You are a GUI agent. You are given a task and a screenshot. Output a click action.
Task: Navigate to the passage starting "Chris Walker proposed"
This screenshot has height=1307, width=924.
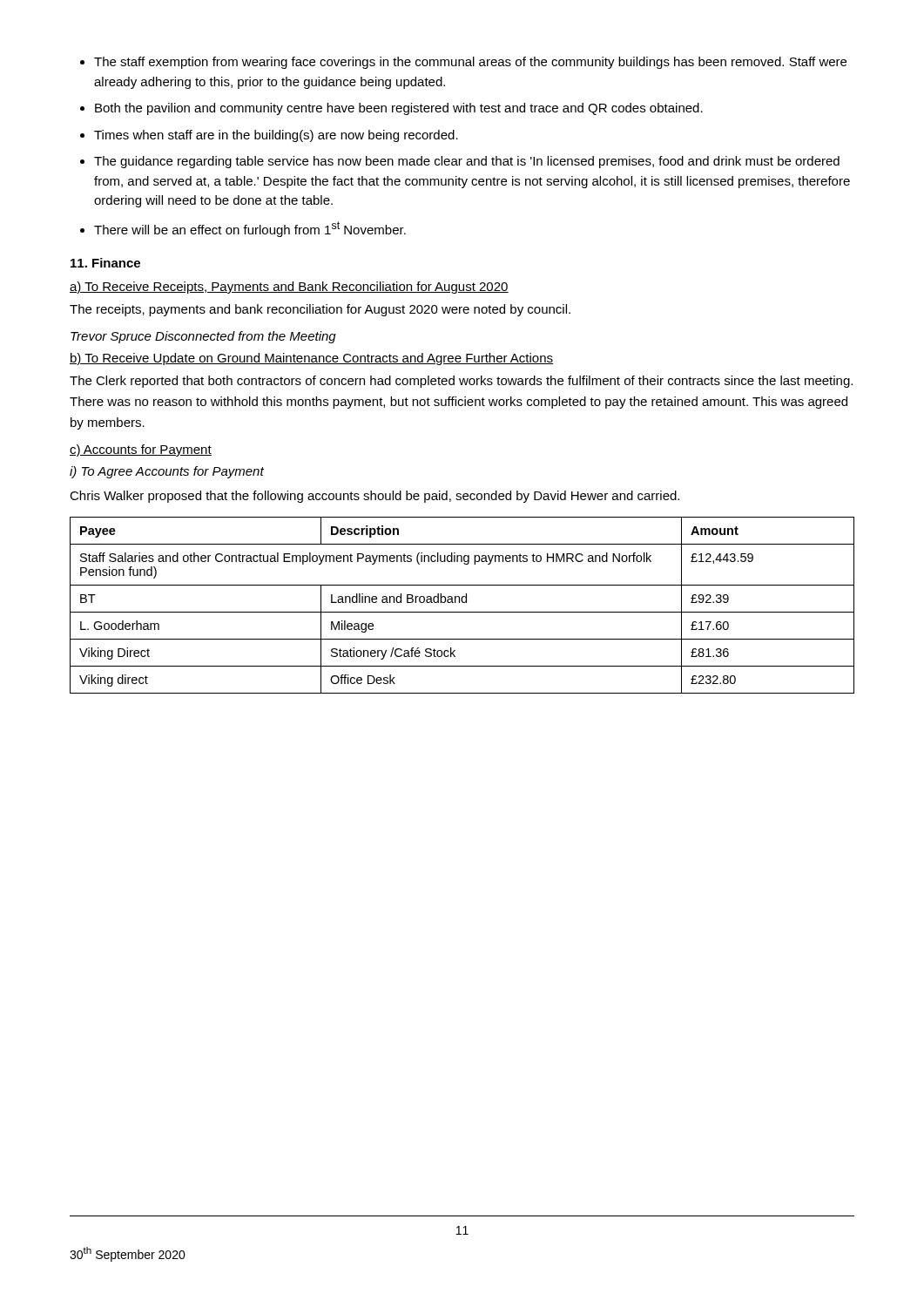coord(375,495)
